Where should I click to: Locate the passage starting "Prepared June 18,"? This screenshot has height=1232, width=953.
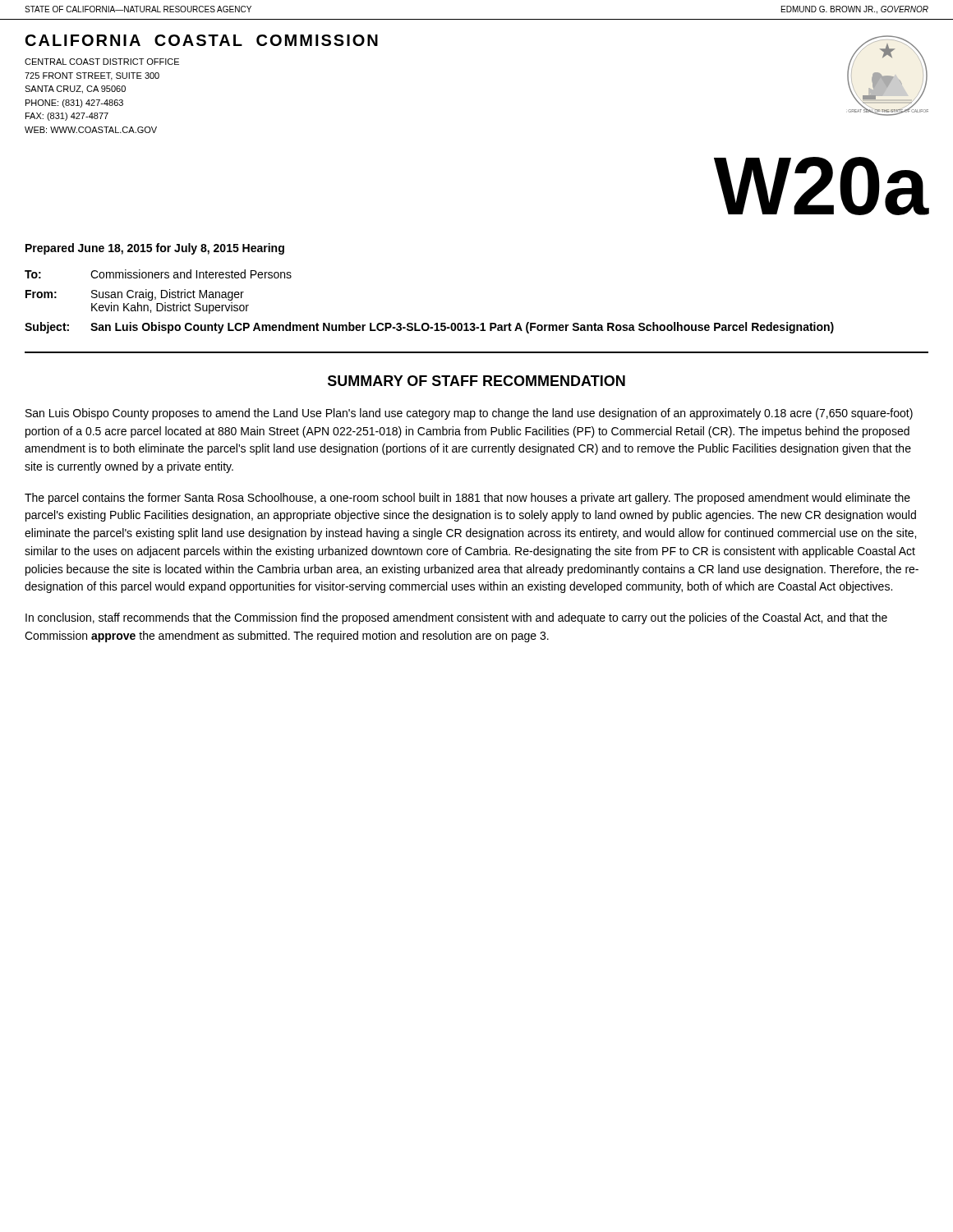(155, 248)
